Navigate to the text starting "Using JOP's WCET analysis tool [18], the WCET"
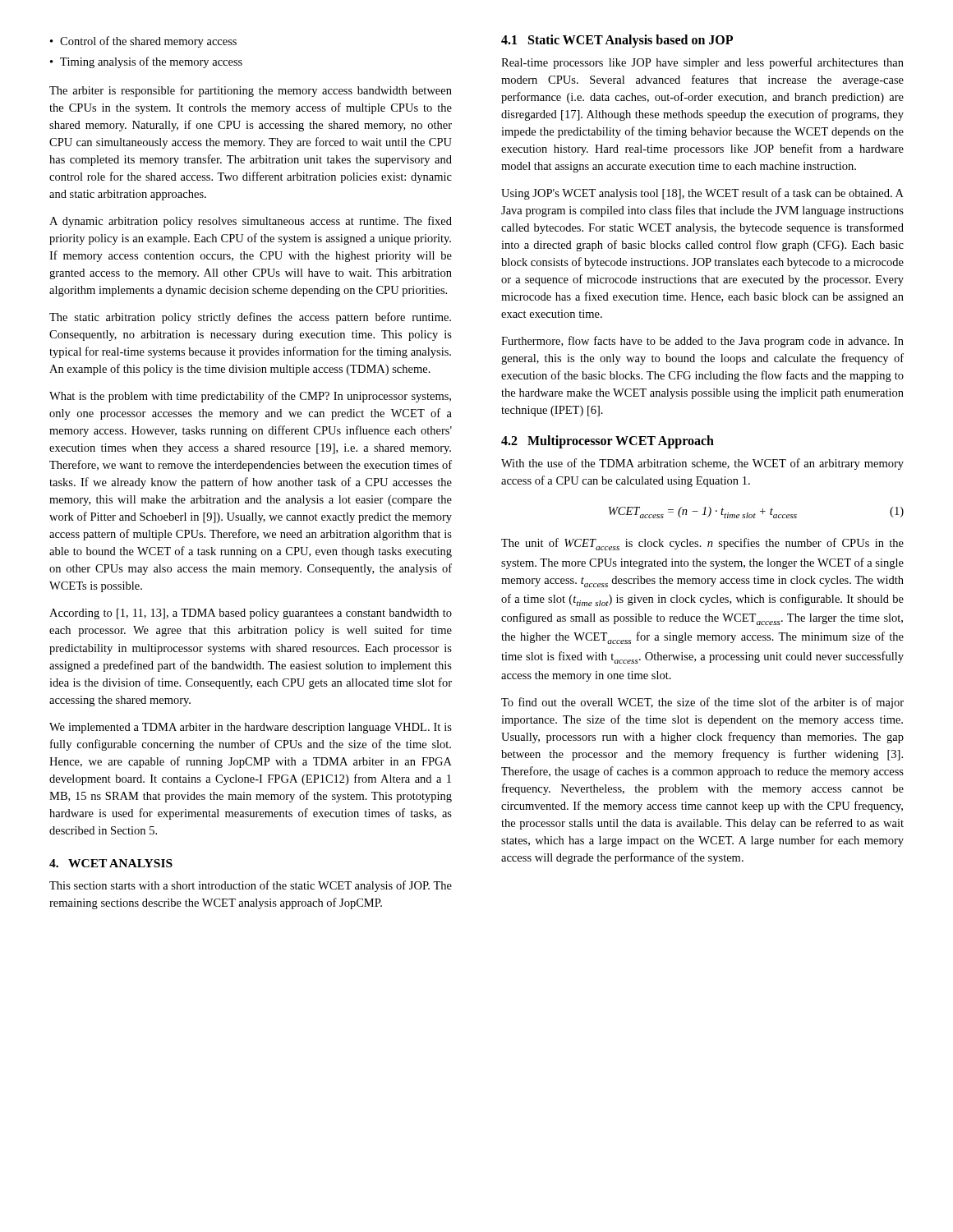953x1232 pixels. click(x=702, y=253)
